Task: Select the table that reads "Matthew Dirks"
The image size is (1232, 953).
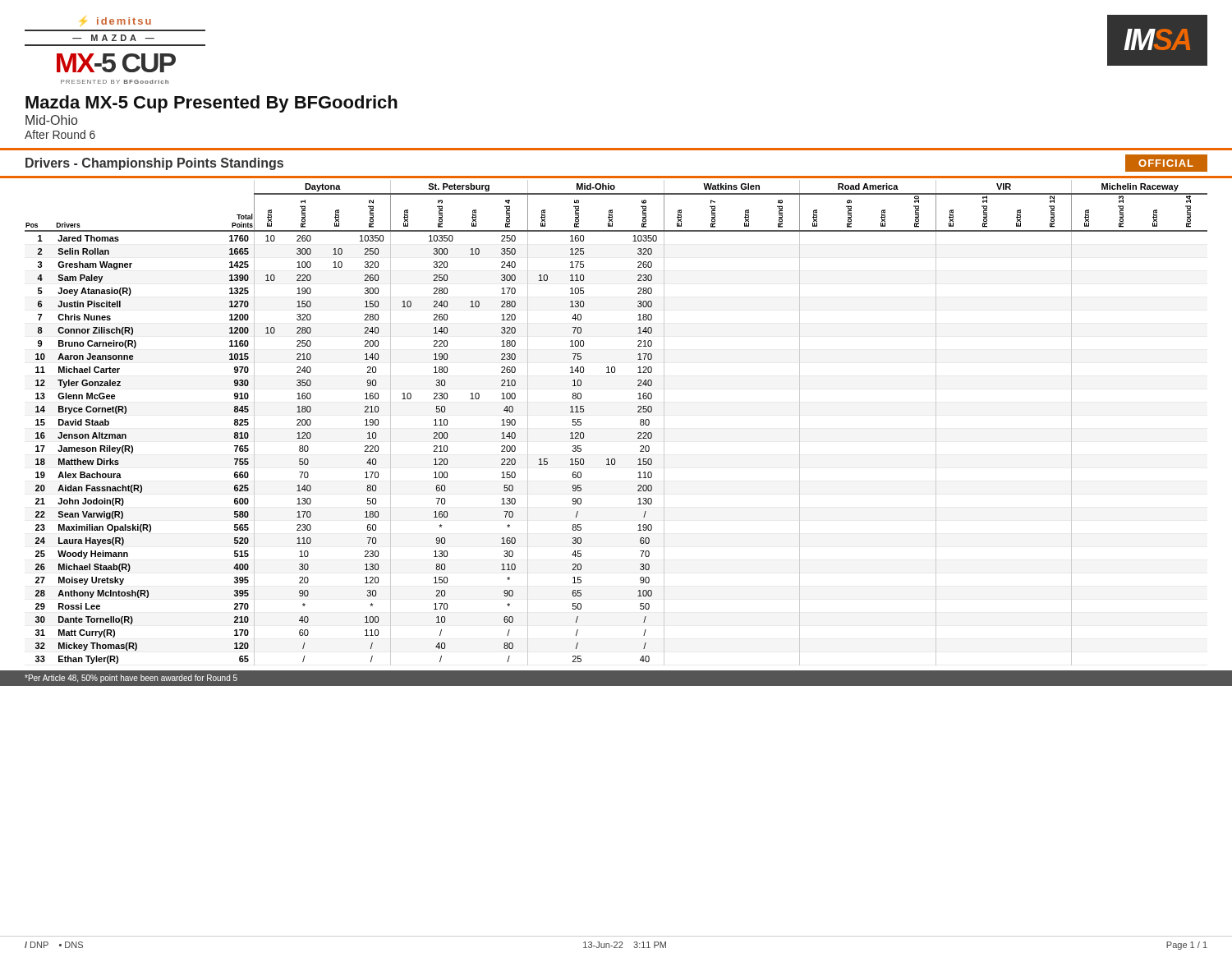Action: tap(616, 423)
